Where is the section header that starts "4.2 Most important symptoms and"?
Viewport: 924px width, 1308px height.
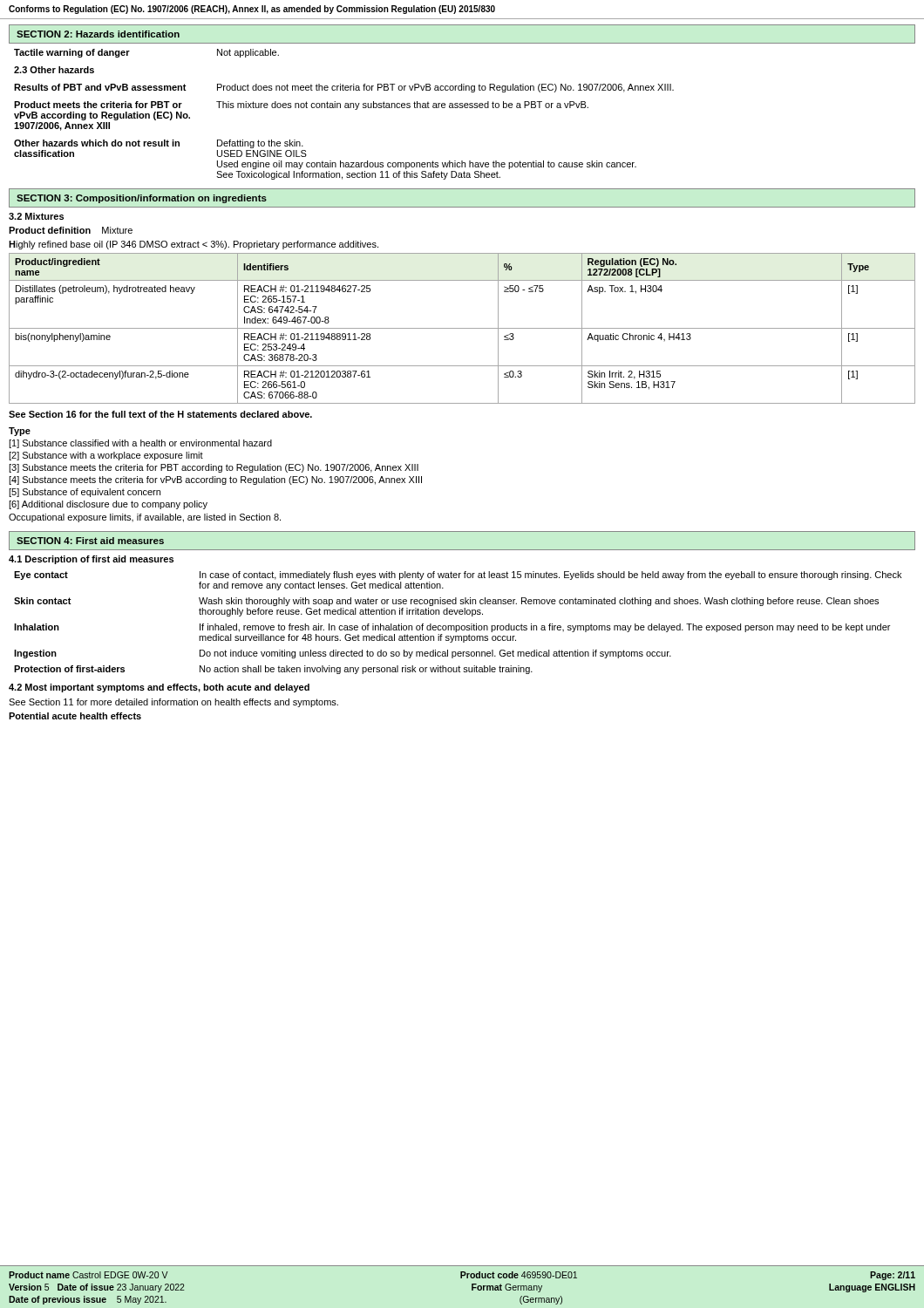click(159, 687)
